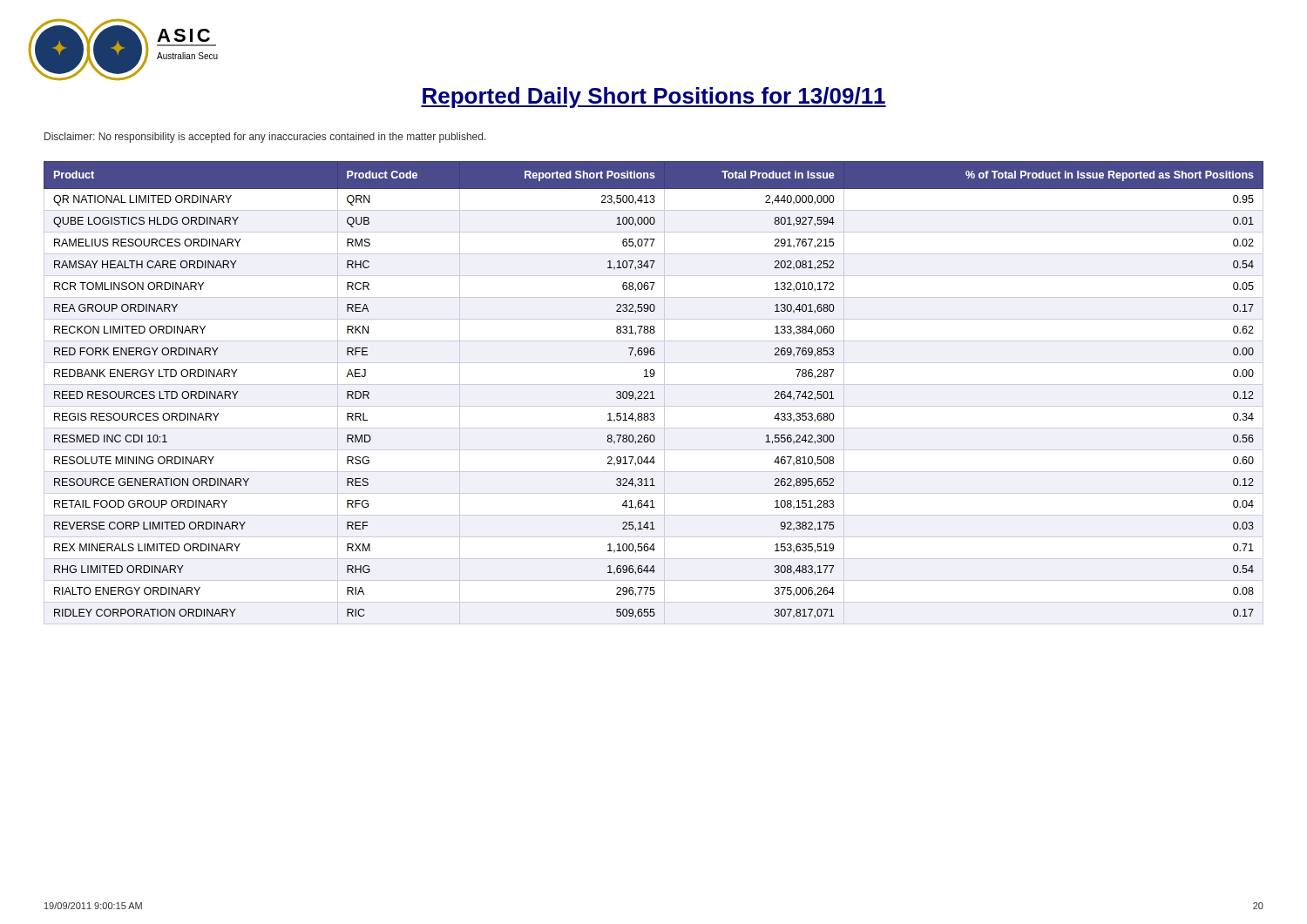This screenshot has width=1307, height=924.
Task: Locate the logo
Action: click(x=122, y=50)
